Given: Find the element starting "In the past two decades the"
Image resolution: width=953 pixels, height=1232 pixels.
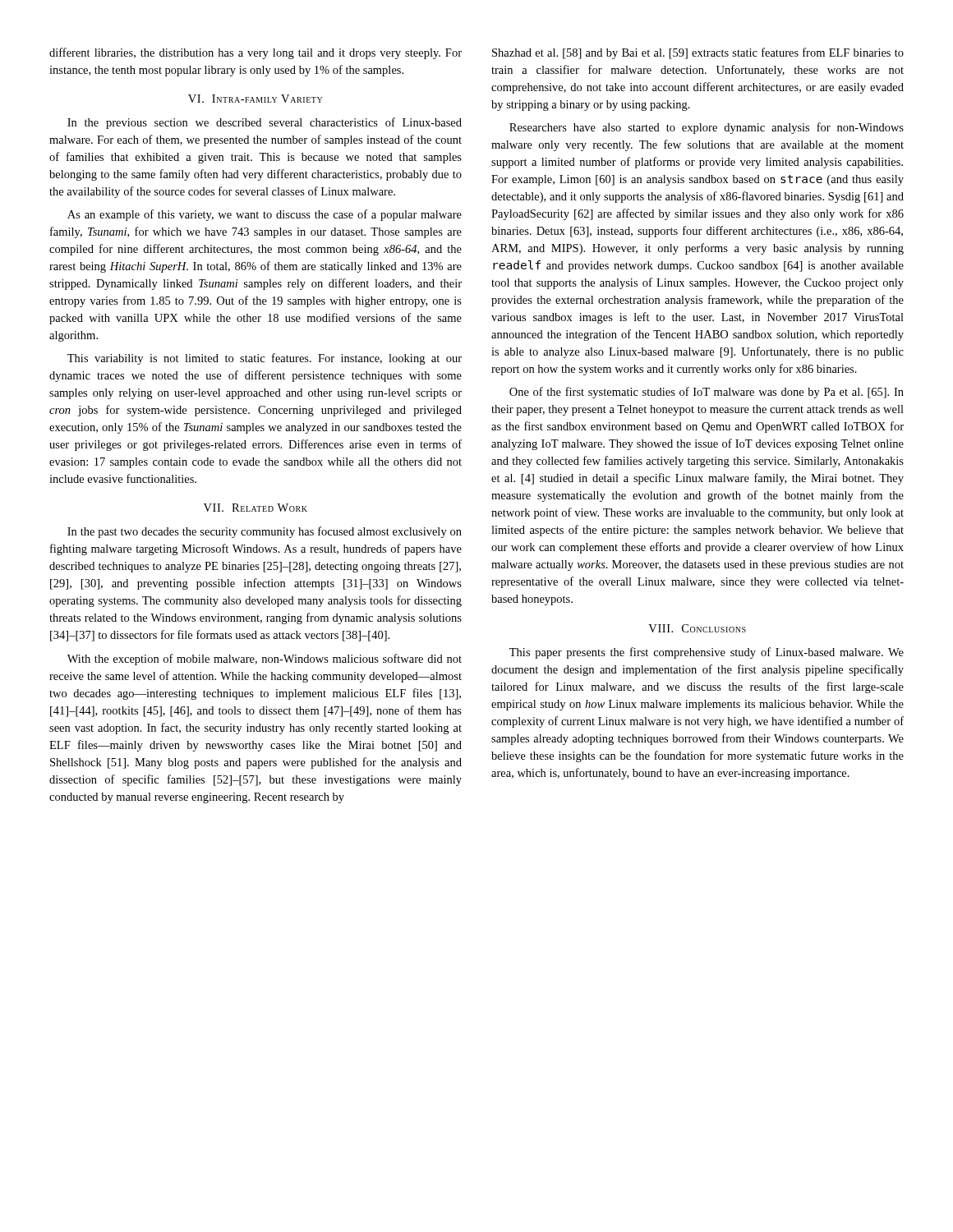Looking at the screenshot, I should click(255, 664).
